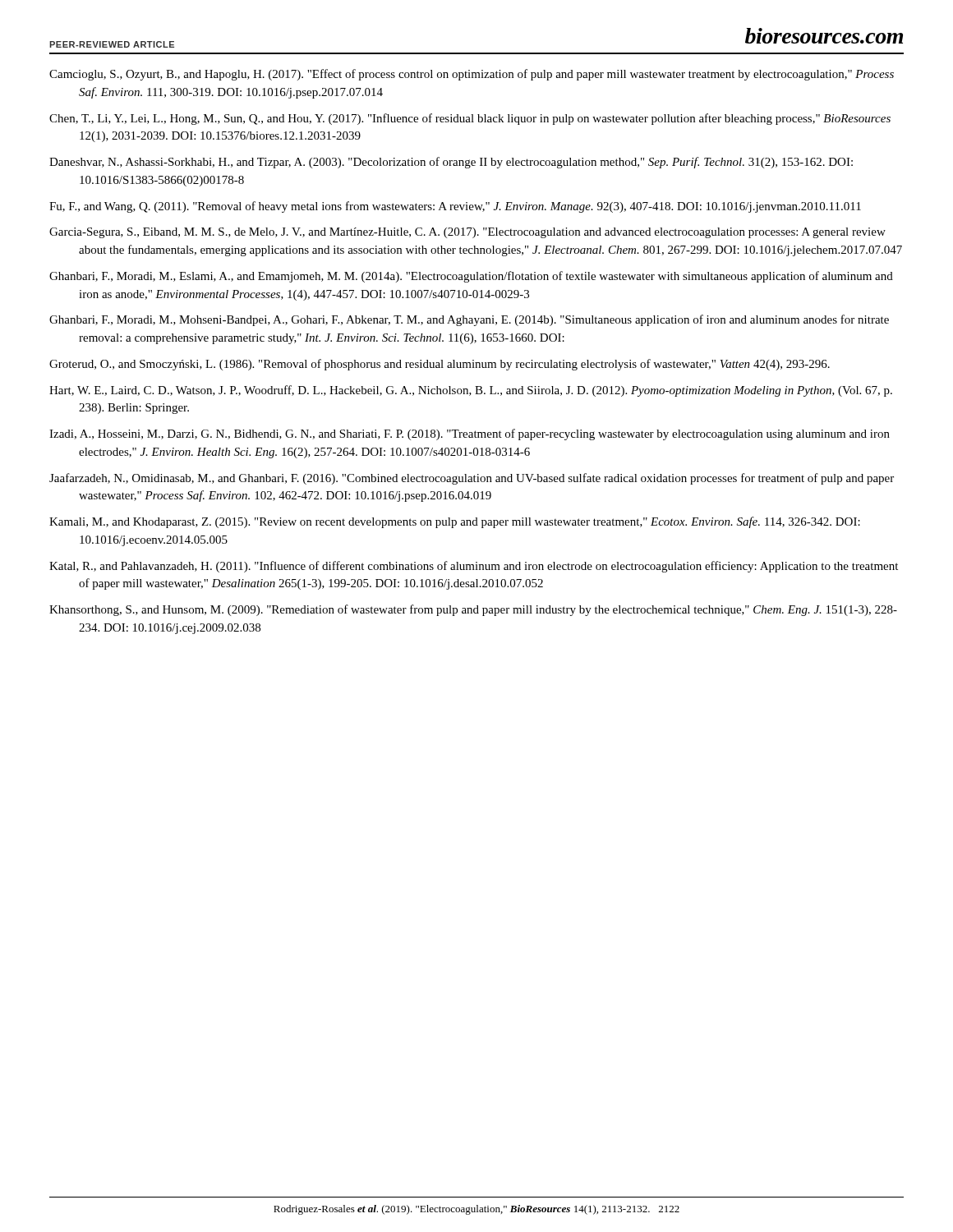Select the region starting "Jaafarzadeh, N., Omidinasab,"
Image resolution: width=953 pixels, height=1232 pixels.
tap(472, 487)
